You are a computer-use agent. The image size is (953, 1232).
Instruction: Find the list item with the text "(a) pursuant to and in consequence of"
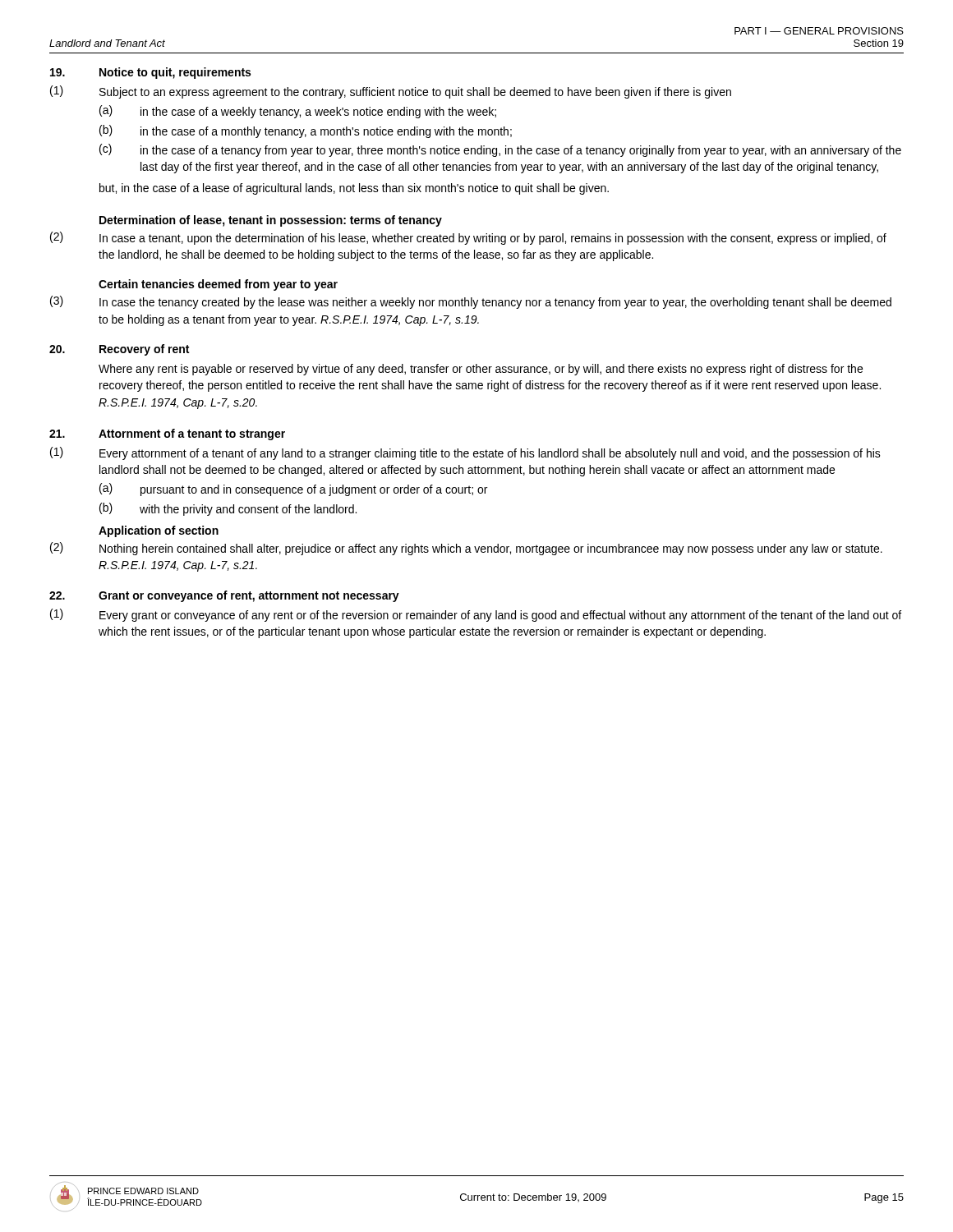coord(293,490)
